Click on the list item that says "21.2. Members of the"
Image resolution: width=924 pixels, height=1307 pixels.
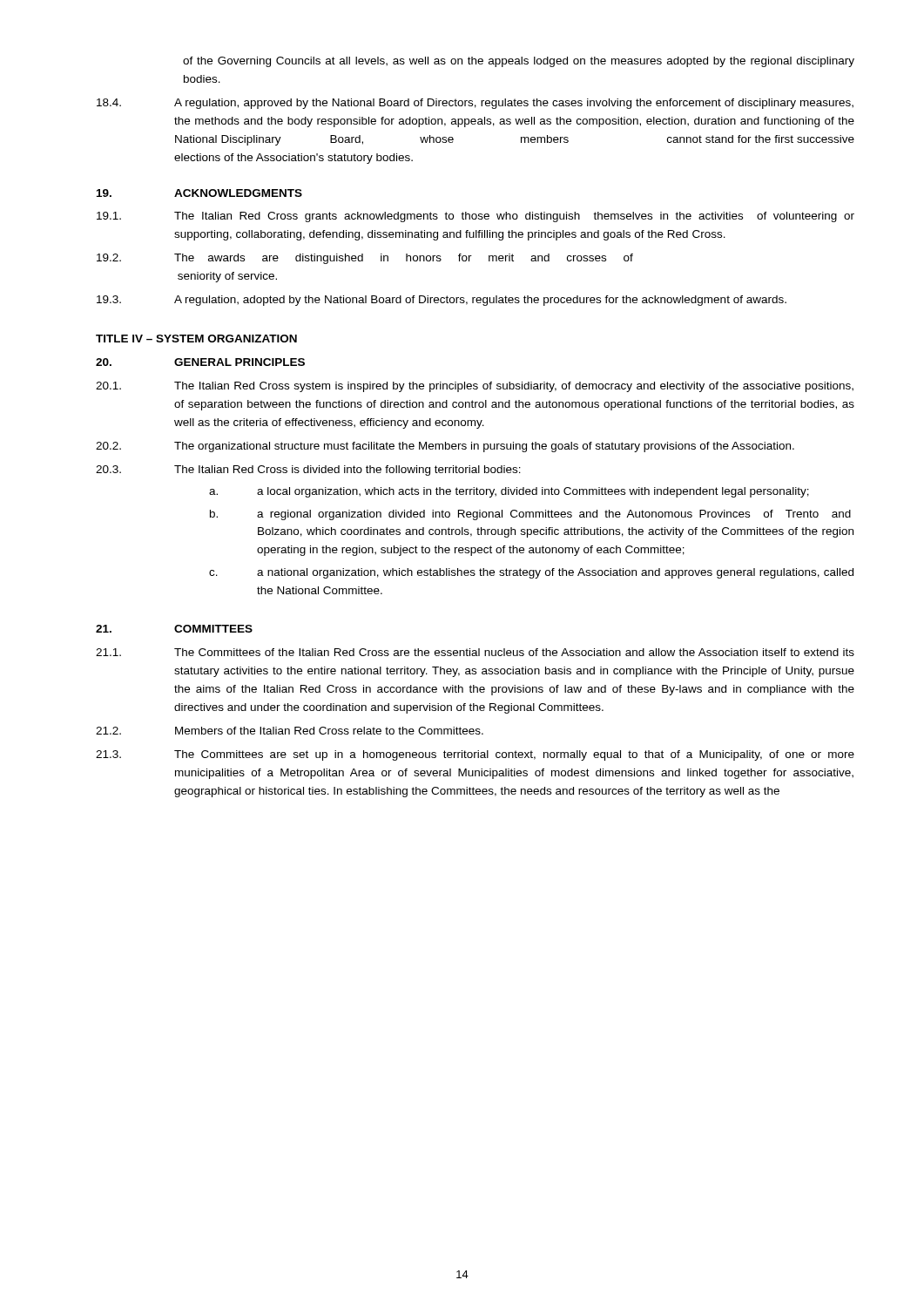[475, 731]
